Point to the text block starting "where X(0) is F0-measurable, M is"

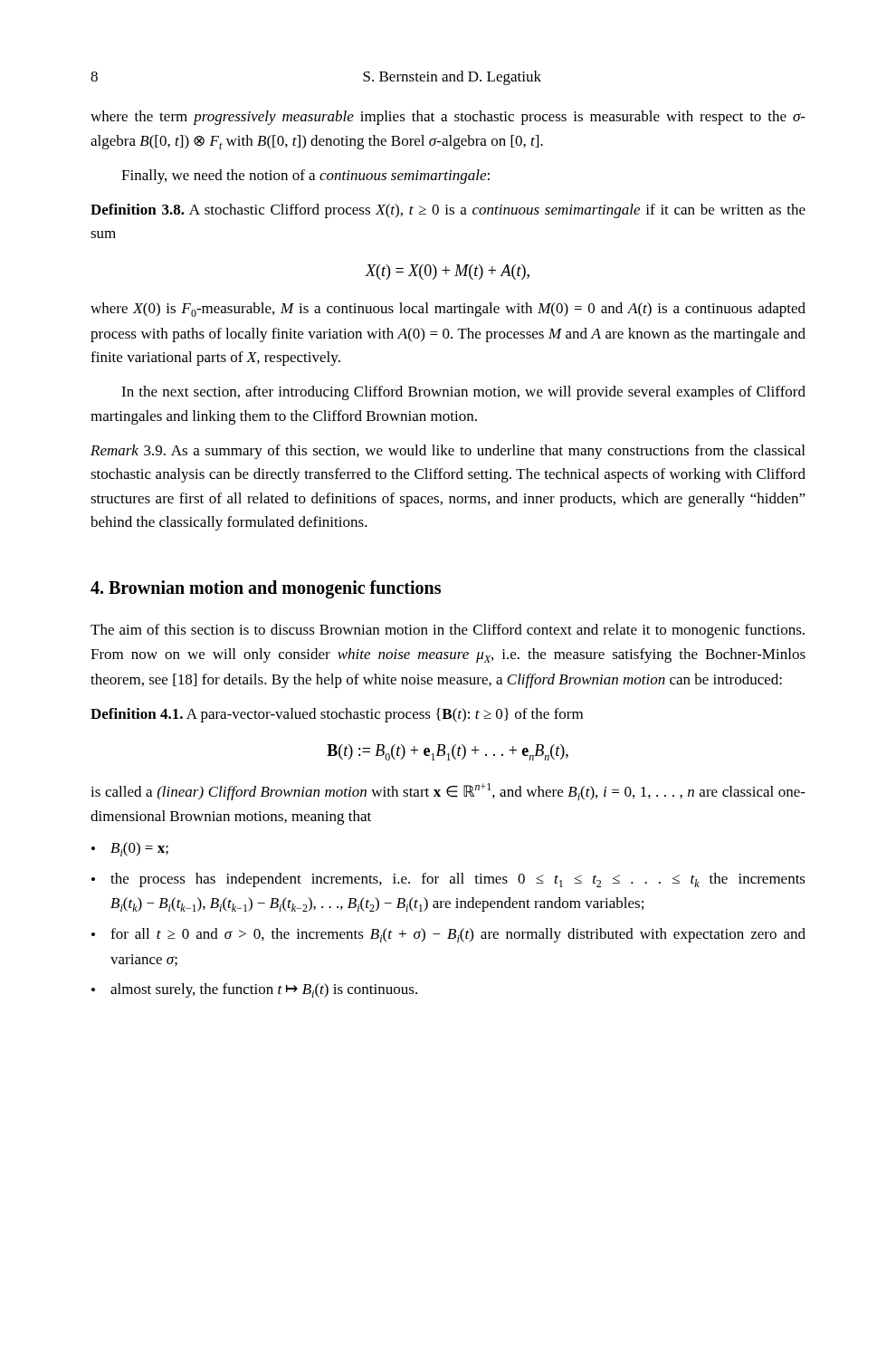pos(448,333)
